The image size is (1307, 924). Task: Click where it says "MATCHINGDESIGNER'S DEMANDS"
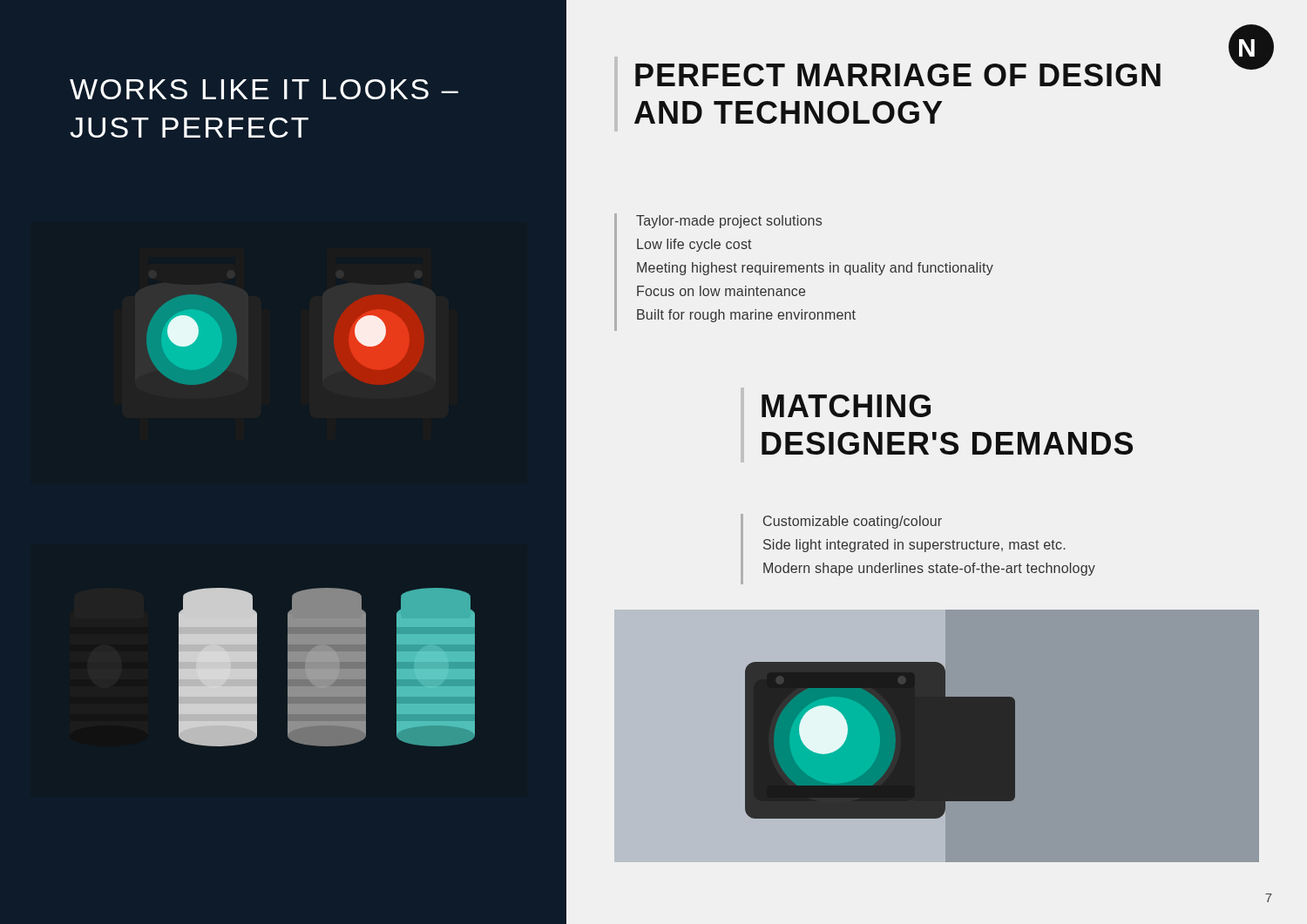(1008, 425)
